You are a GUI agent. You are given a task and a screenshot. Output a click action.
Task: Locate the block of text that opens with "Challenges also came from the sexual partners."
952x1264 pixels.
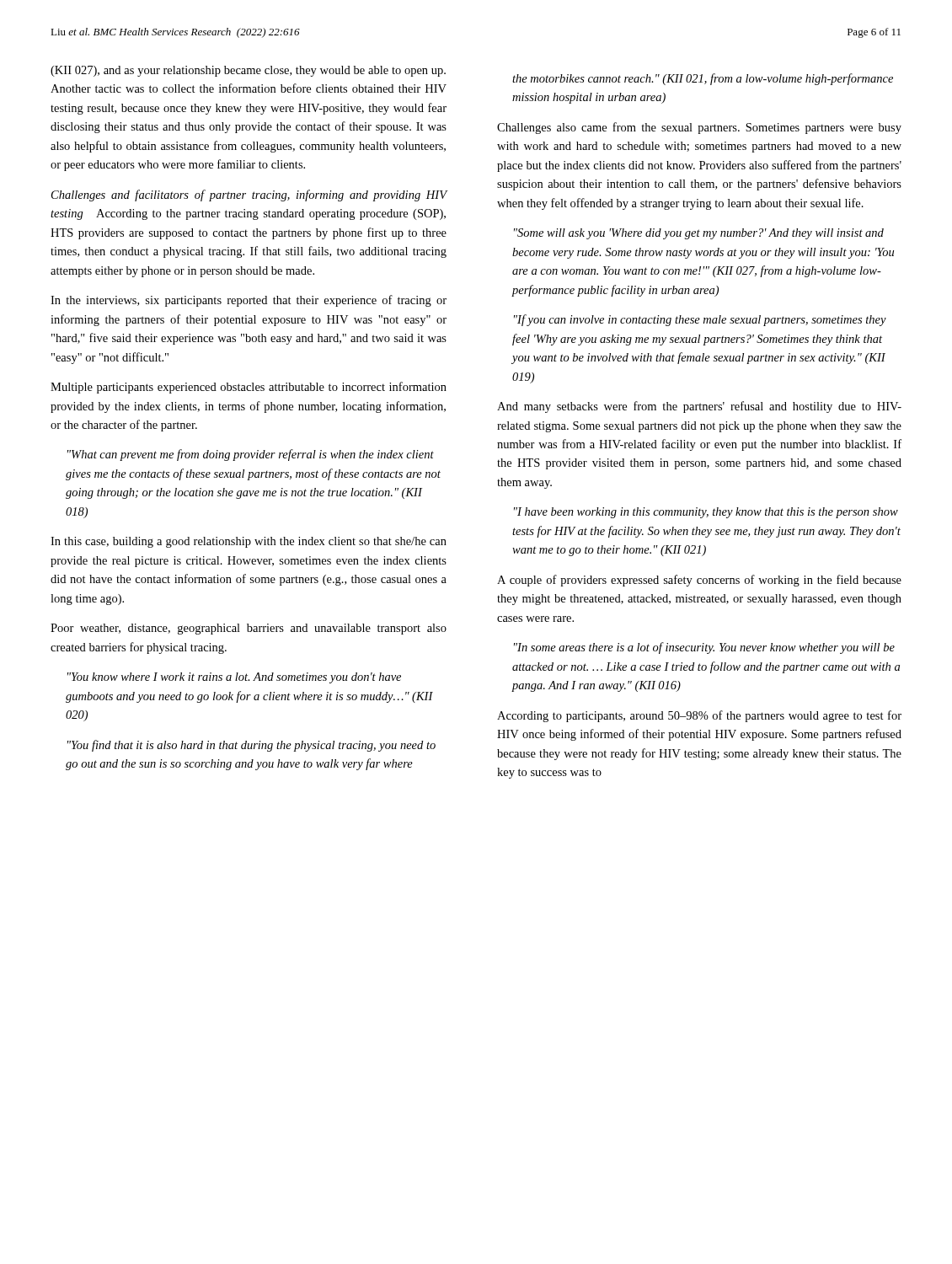[x=699, y=165]
